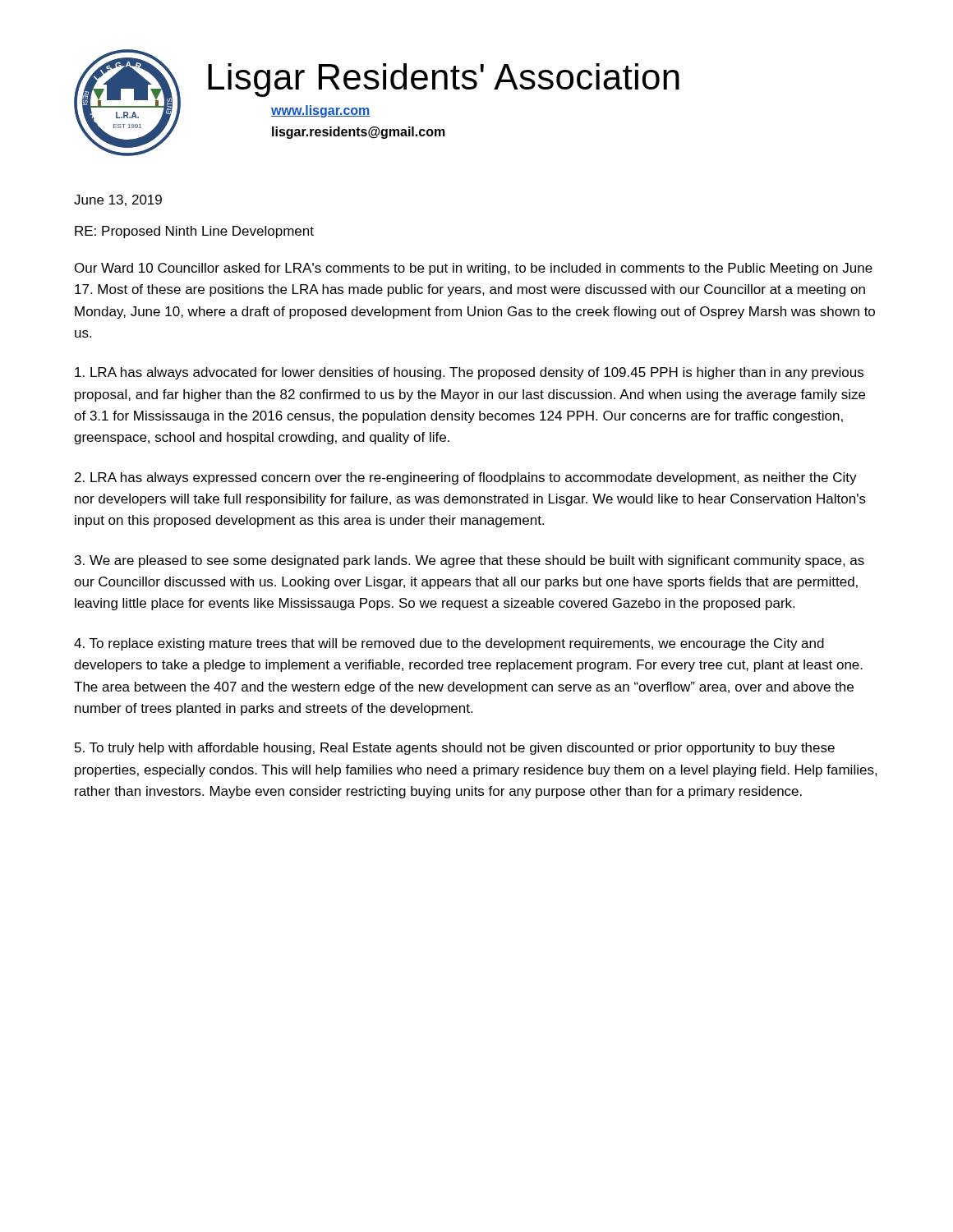The width and height of the screenshot is (953, 1232).
Task: Click the passage that begins "LRA has always advocated for lower densities"
Action: click(x=470, y=405)
